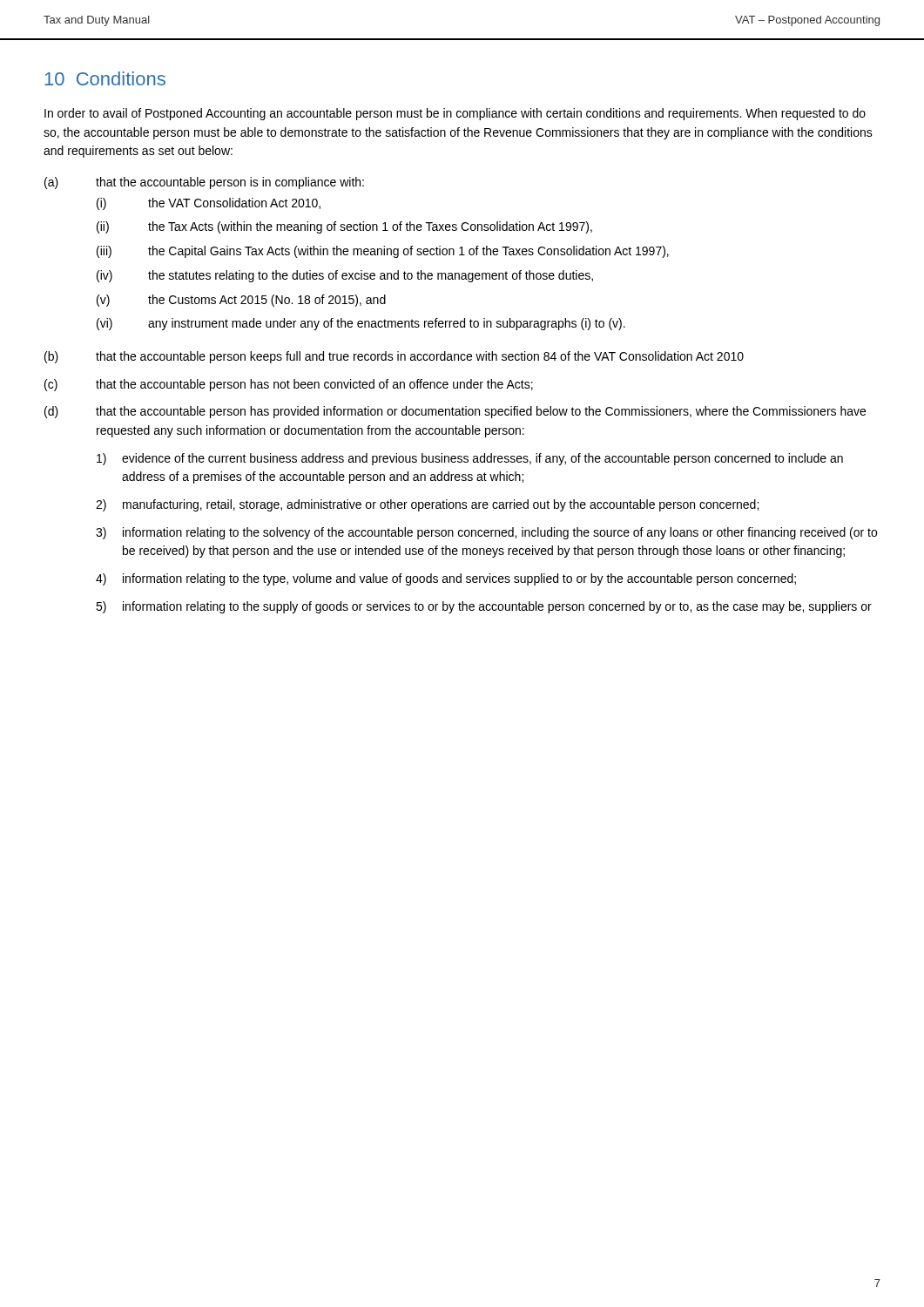Select the text starting "(a) that the"
This screenshot has height=1307, width=924.
pos(462,256)
